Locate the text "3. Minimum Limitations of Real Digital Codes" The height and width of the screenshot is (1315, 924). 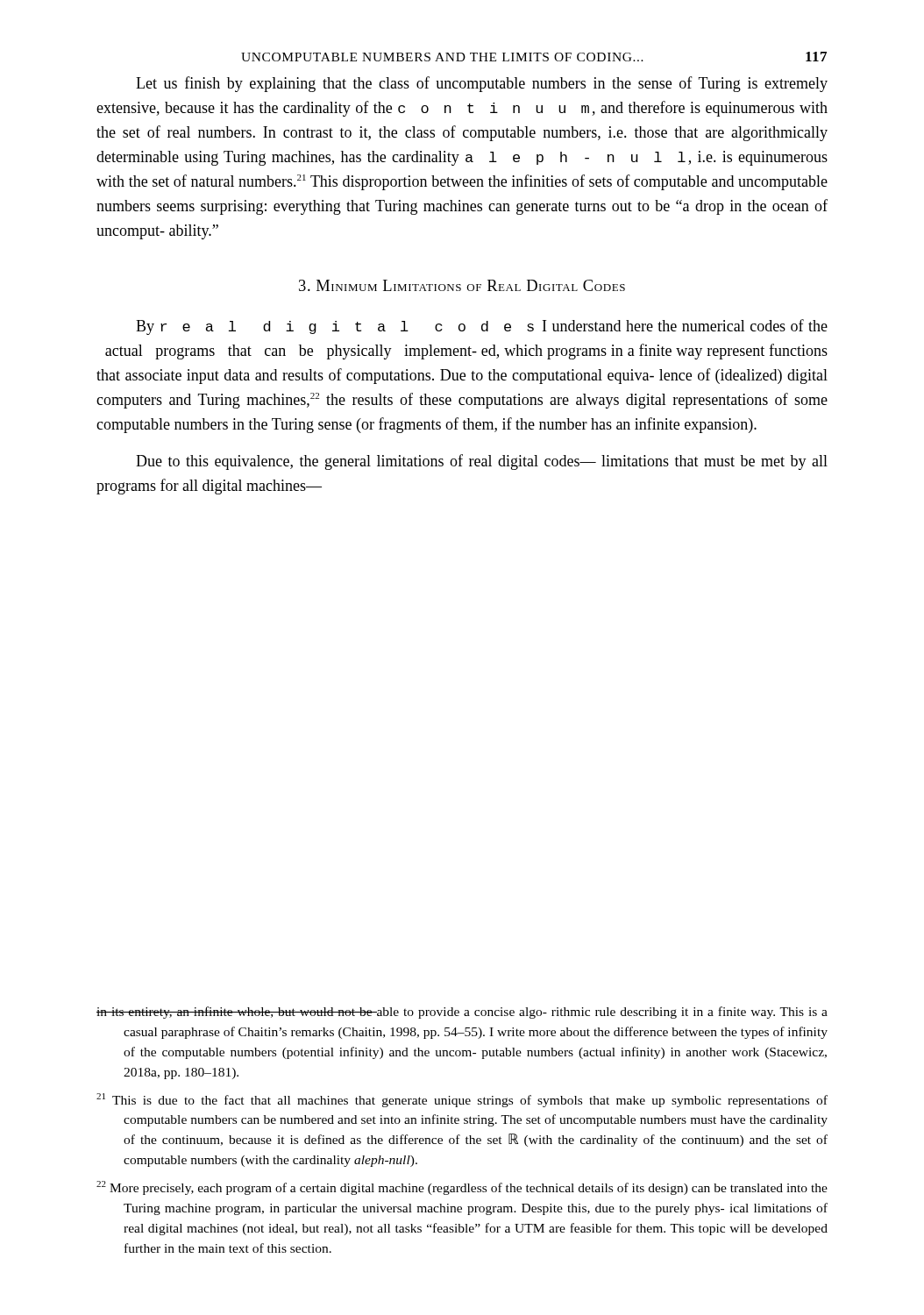(x=462, y=286)
